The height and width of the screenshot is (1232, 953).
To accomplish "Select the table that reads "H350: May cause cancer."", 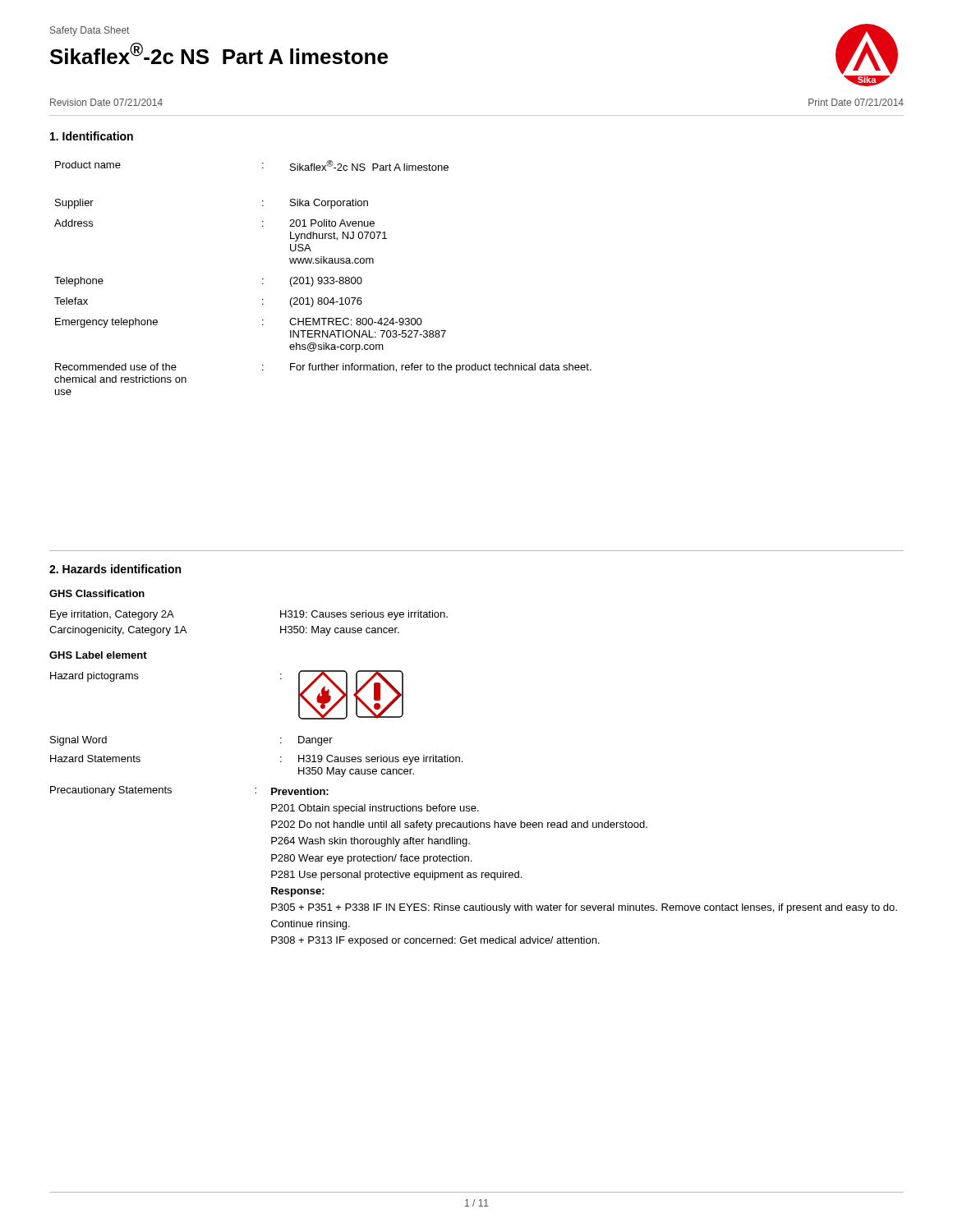I will [x=476, y=622].
